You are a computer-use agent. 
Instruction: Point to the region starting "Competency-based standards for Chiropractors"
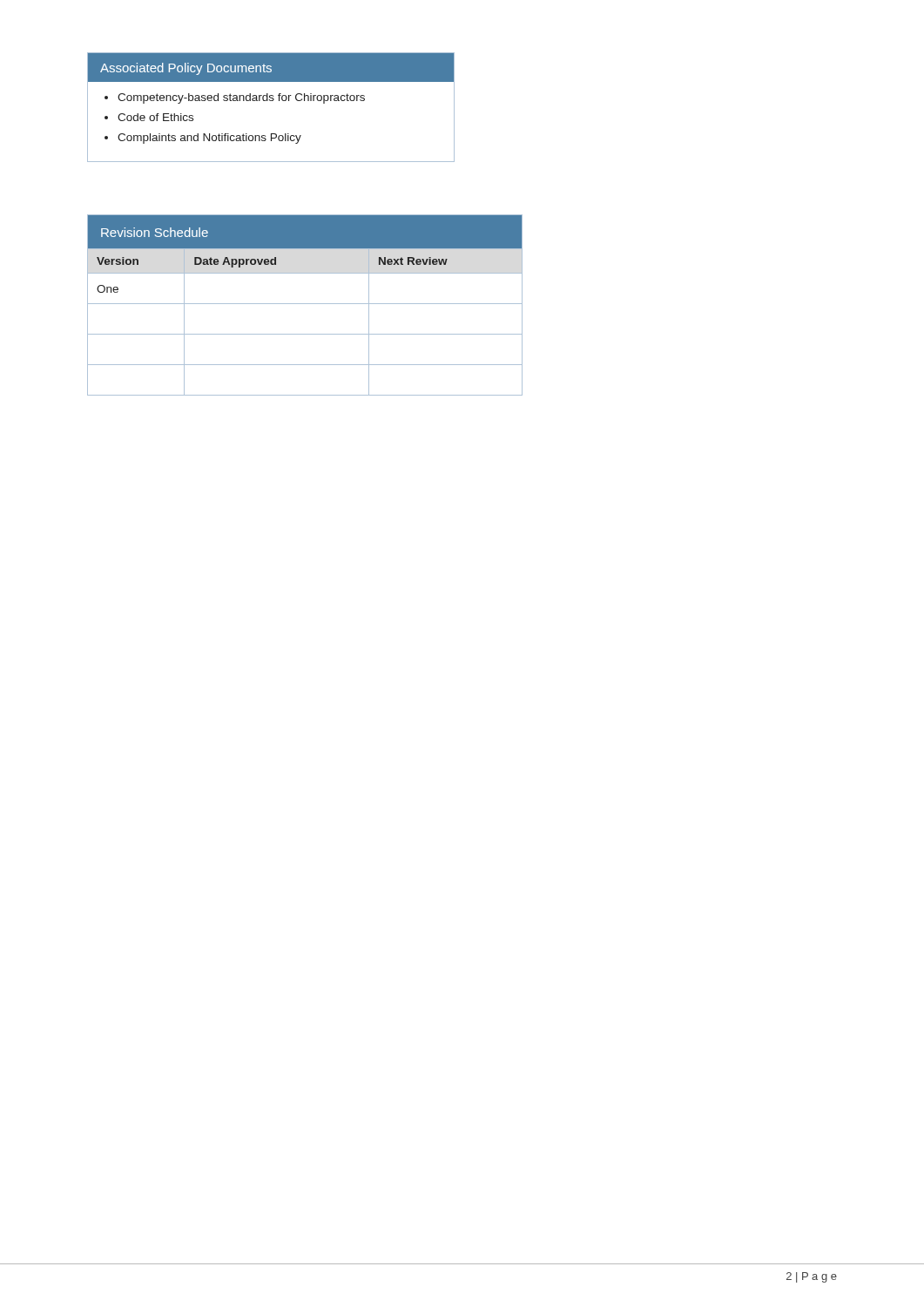(241, 97)
